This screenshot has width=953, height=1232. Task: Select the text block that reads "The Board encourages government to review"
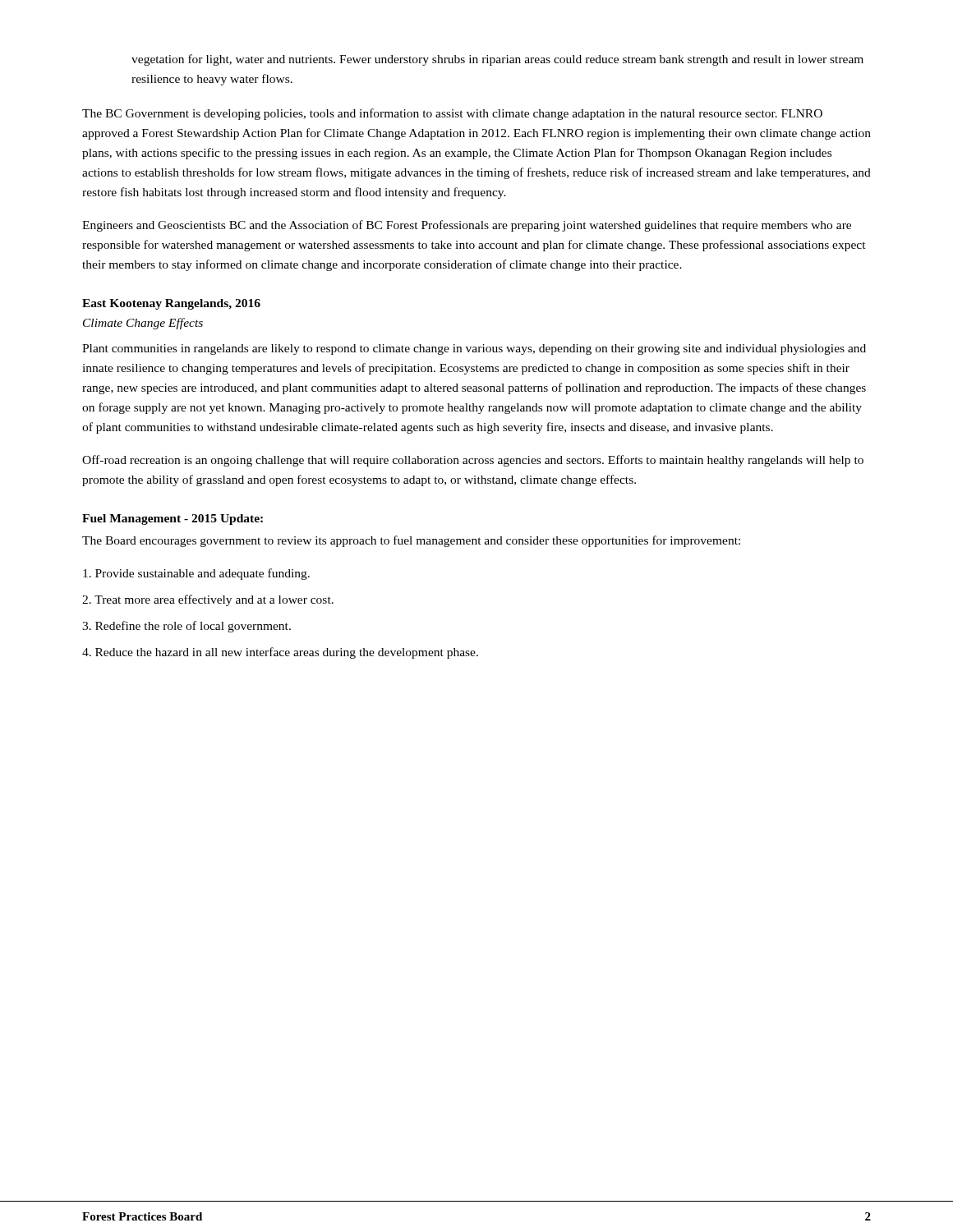[x=412, y=540]
